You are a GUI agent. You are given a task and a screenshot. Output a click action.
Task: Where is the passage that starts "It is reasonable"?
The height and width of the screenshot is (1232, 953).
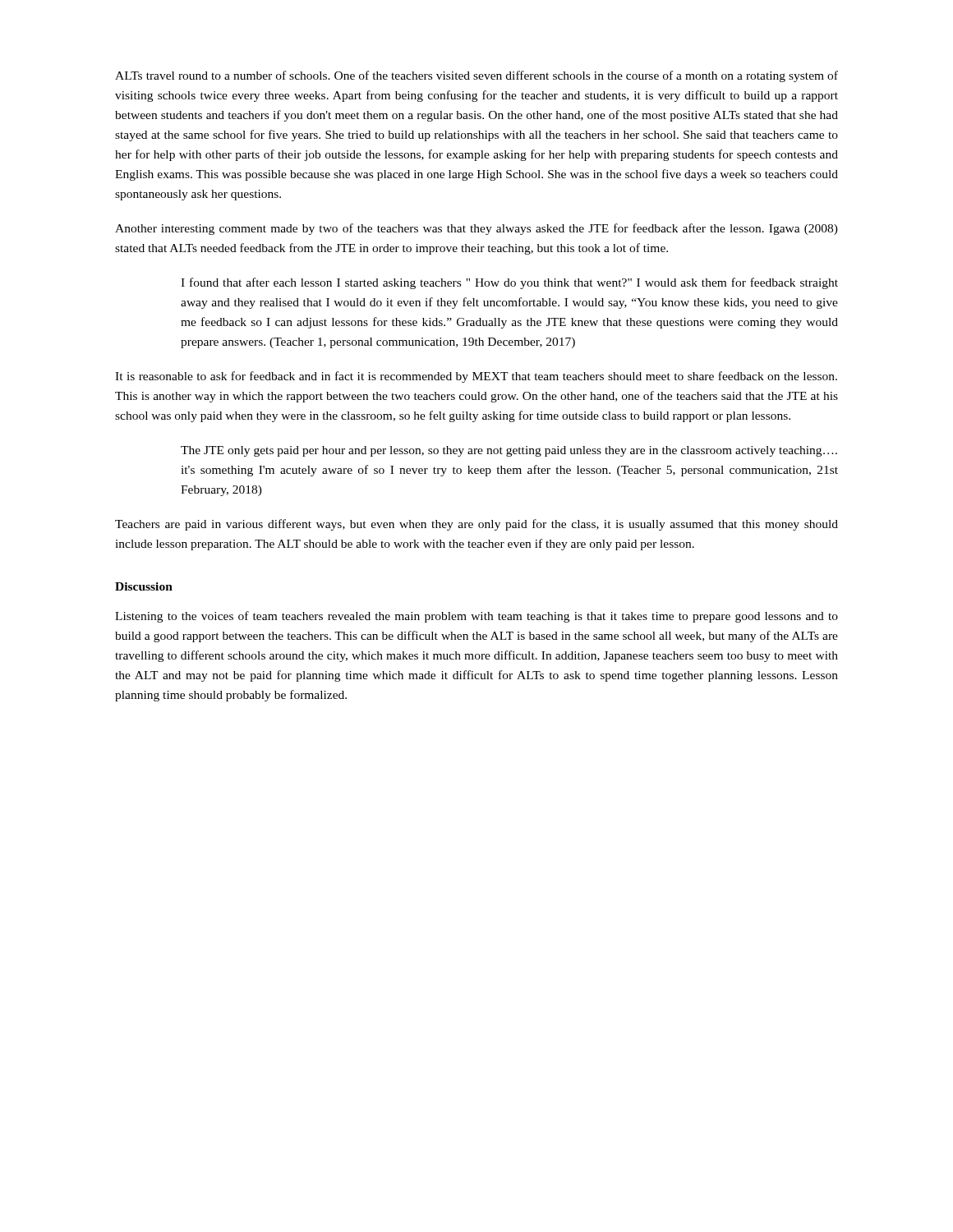pos(476,396)
